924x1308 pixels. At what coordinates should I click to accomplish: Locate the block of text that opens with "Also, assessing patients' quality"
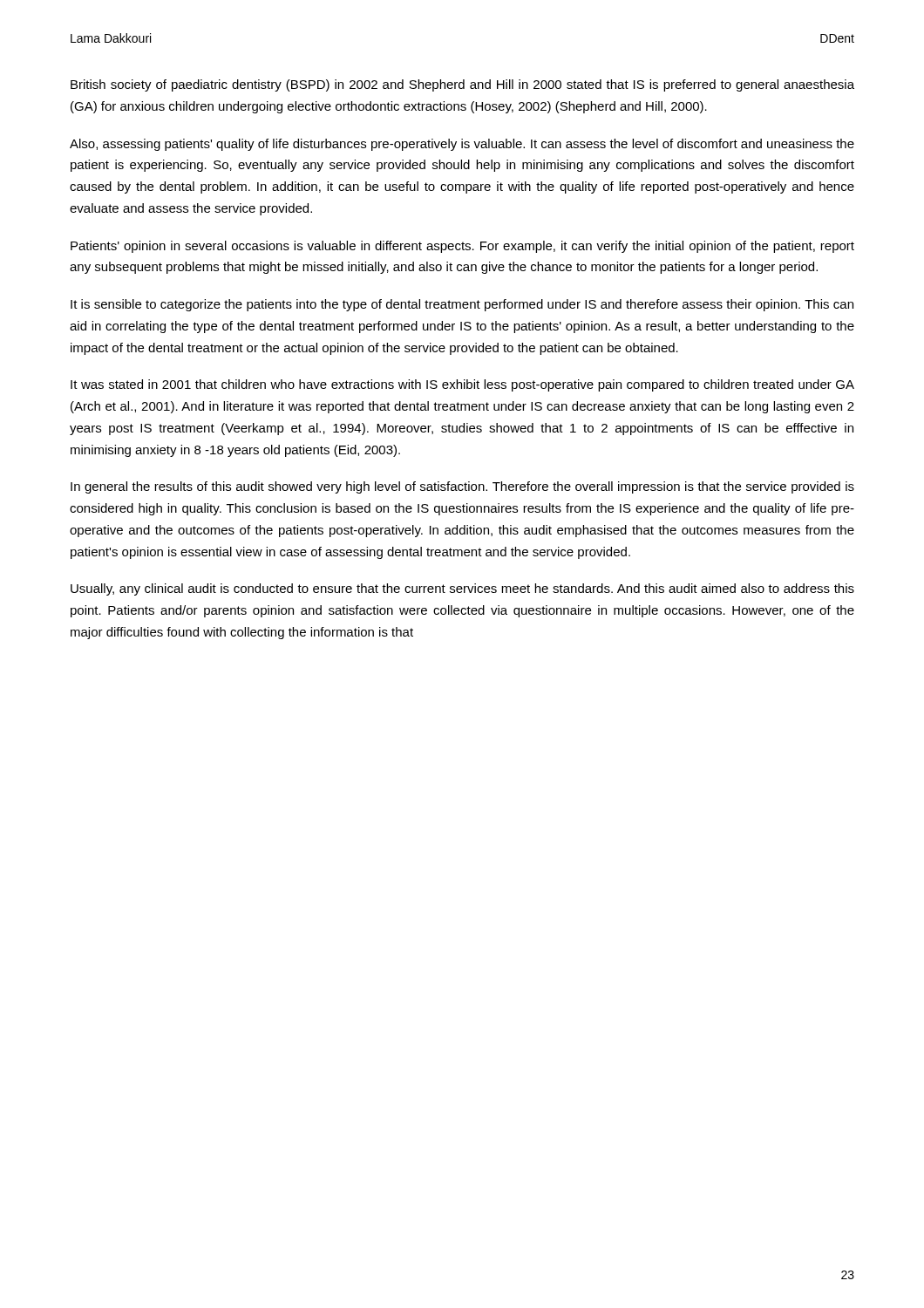(462, 175)
